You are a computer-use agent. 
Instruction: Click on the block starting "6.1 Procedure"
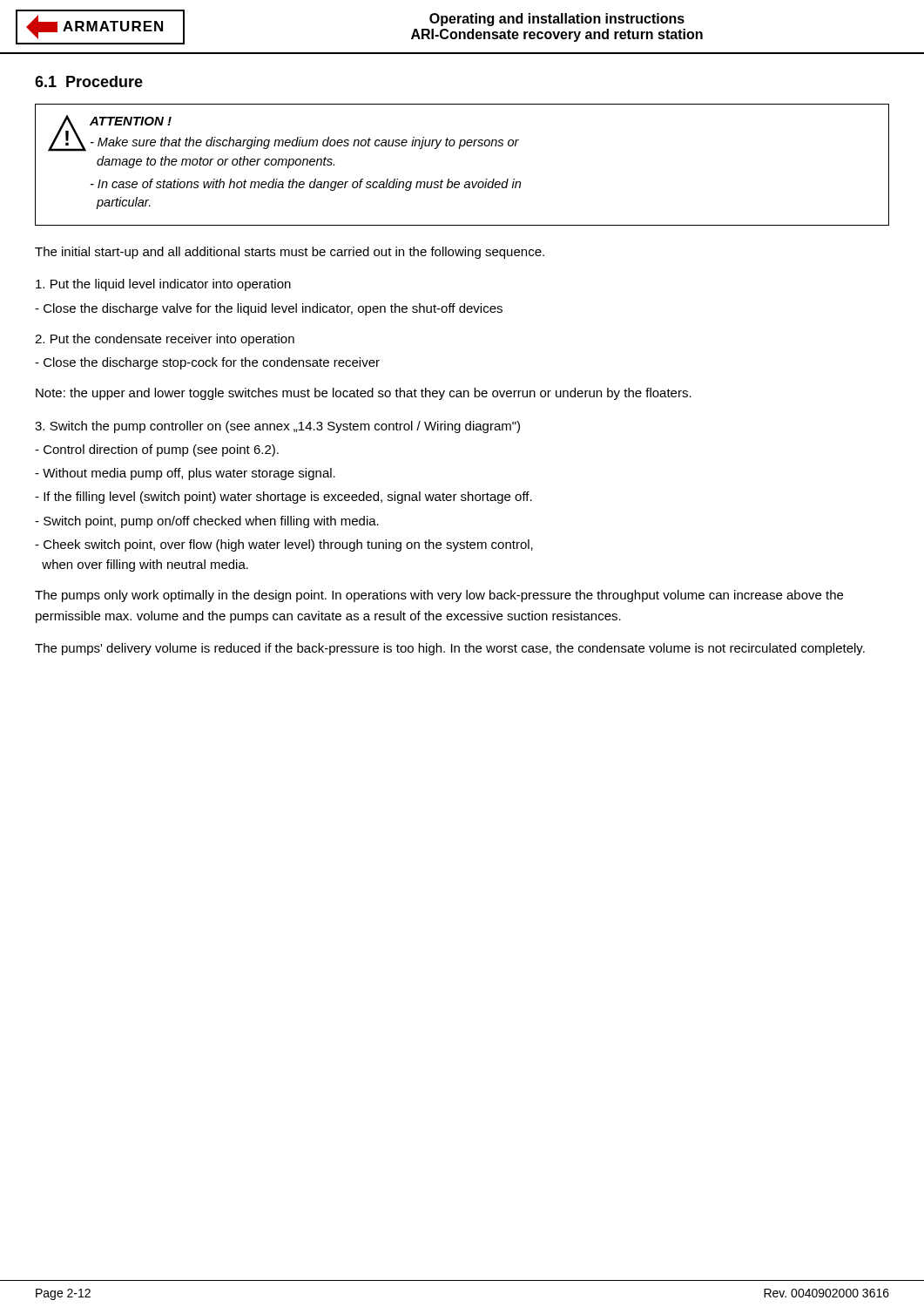pos(89,82)
